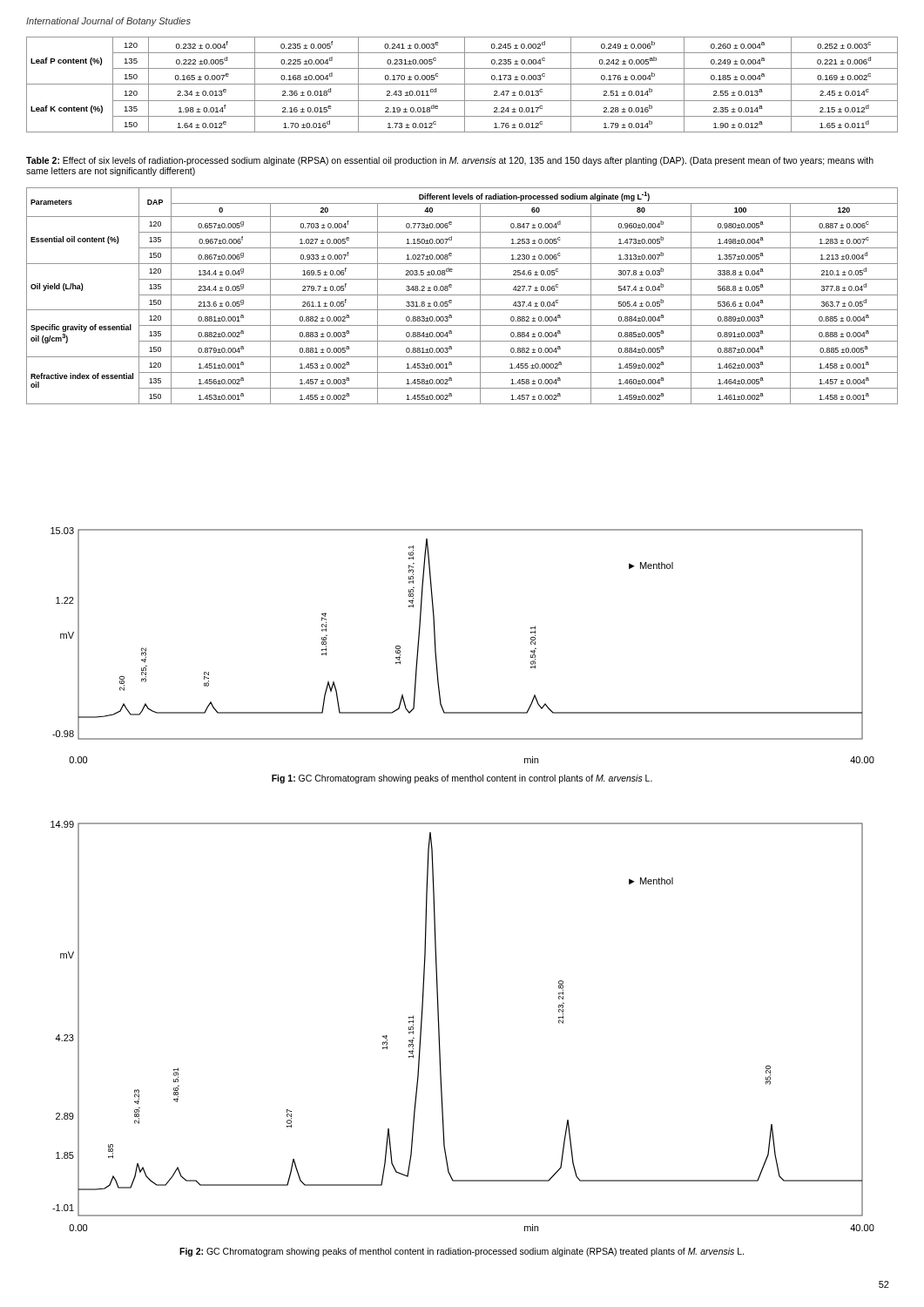Find the caption on this page that starts "Table 2: Effect of six levels of"
Screen dimensions: 1307x924
pos(450,166)
